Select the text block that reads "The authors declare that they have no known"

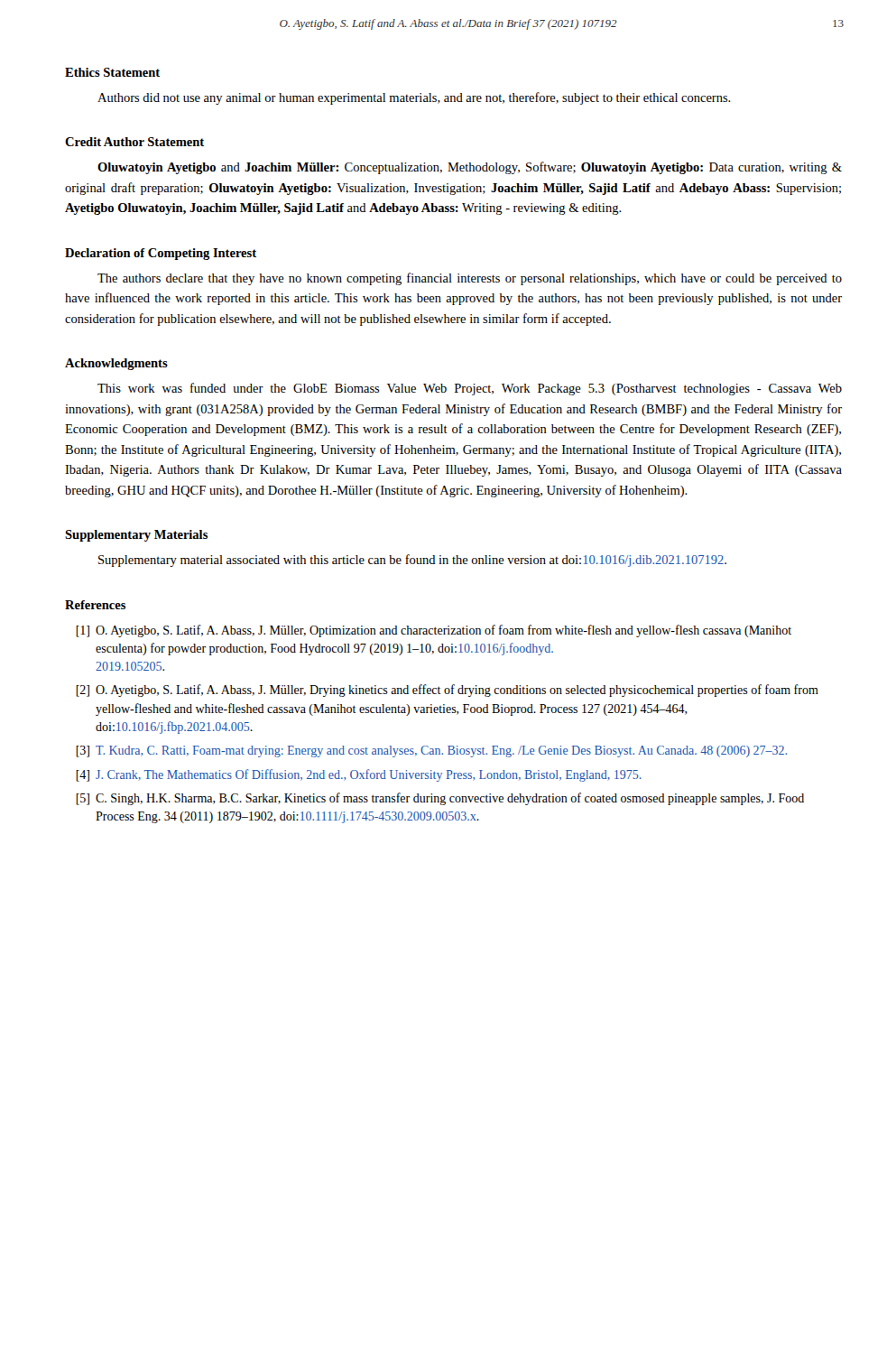453,298
